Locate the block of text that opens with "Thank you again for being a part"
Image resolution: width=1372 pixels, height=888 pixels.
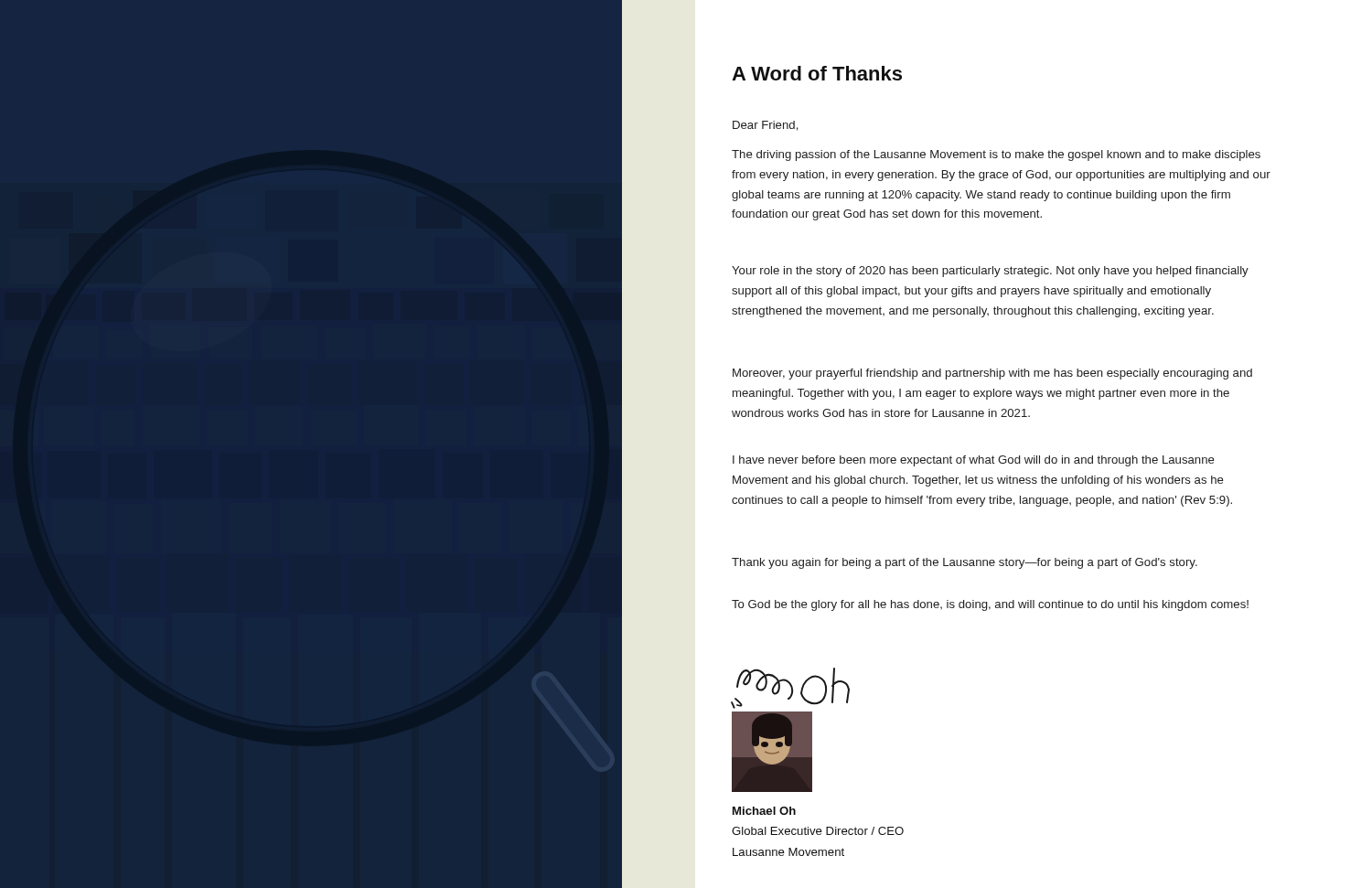coord(965,562)
